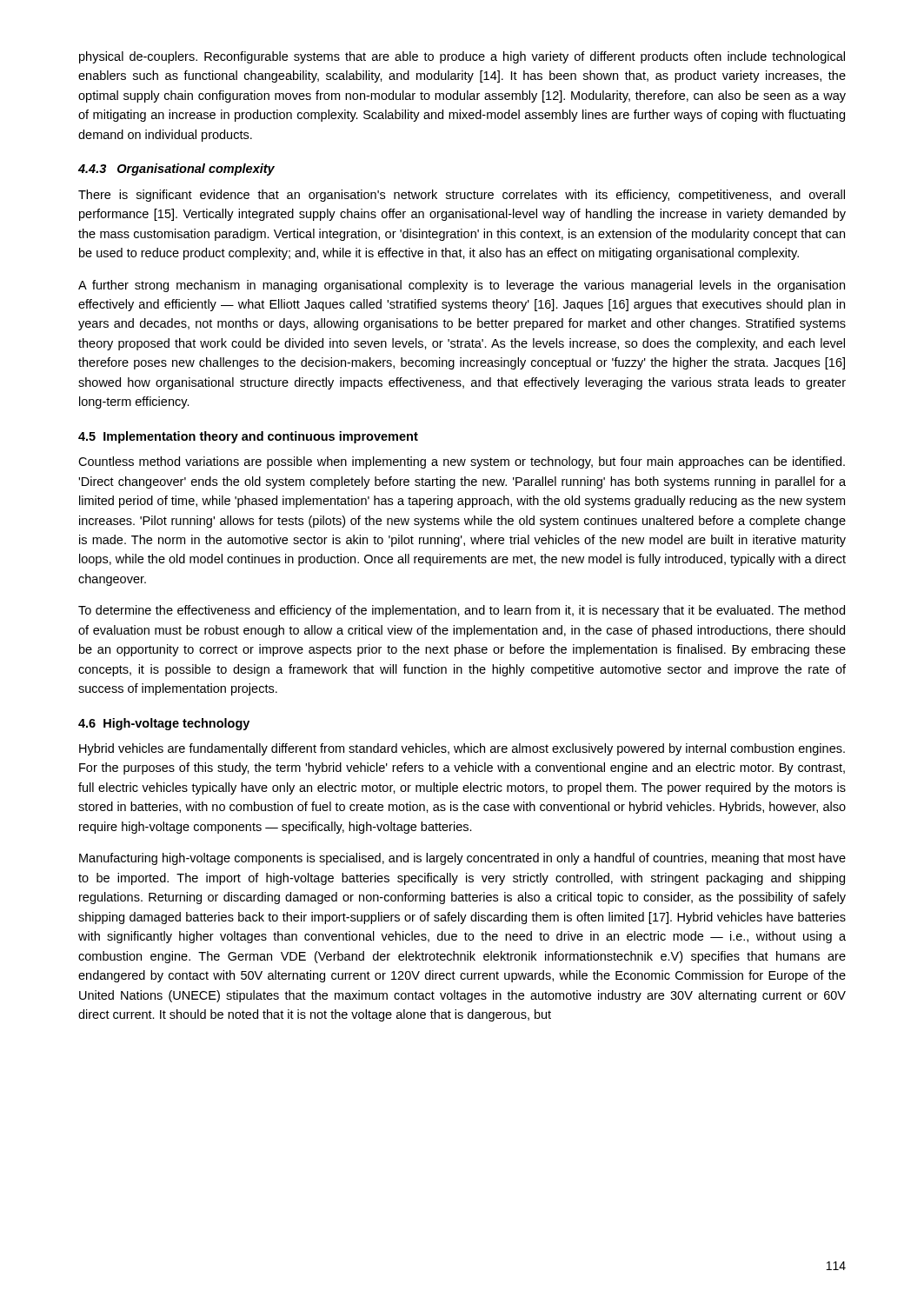Click on the text block that says "There is significant"
Screen dimensions: 1304x924
pyautogui.click(x=462, y=224)
